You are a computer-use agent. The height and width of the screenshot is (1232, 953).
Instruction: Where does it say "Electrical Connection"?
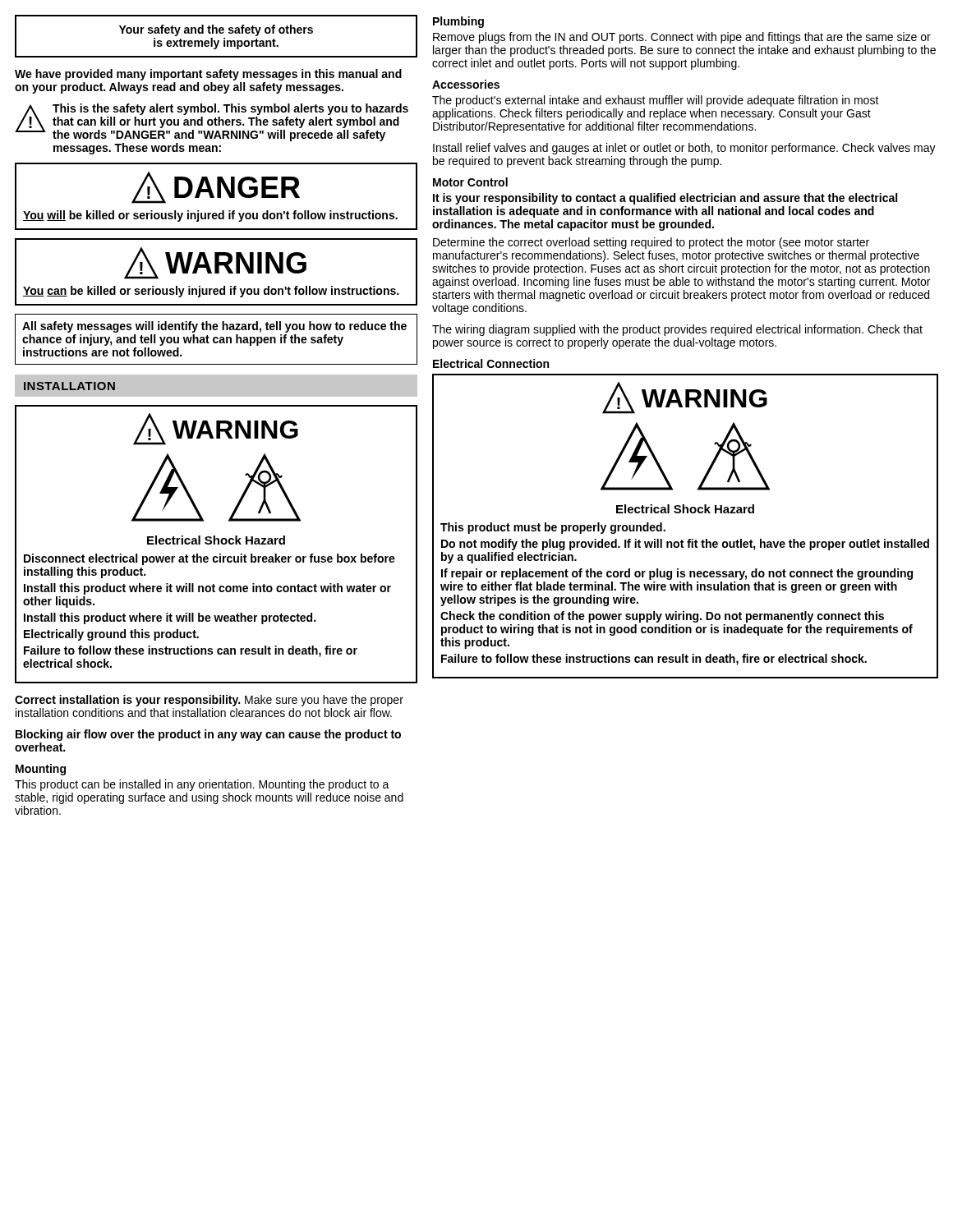491,364
